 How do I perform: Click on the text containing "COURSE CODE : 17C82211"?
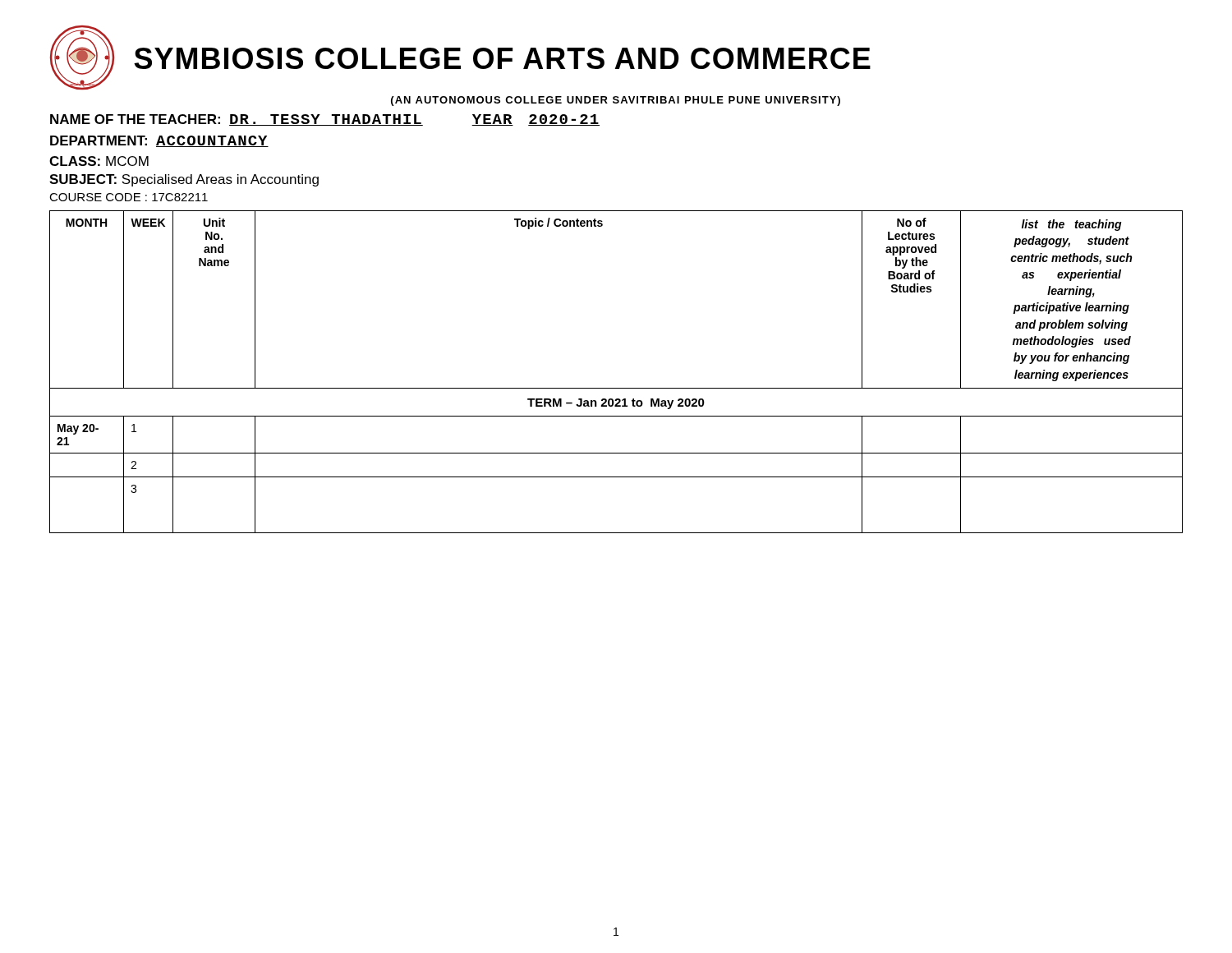[129, 197]
